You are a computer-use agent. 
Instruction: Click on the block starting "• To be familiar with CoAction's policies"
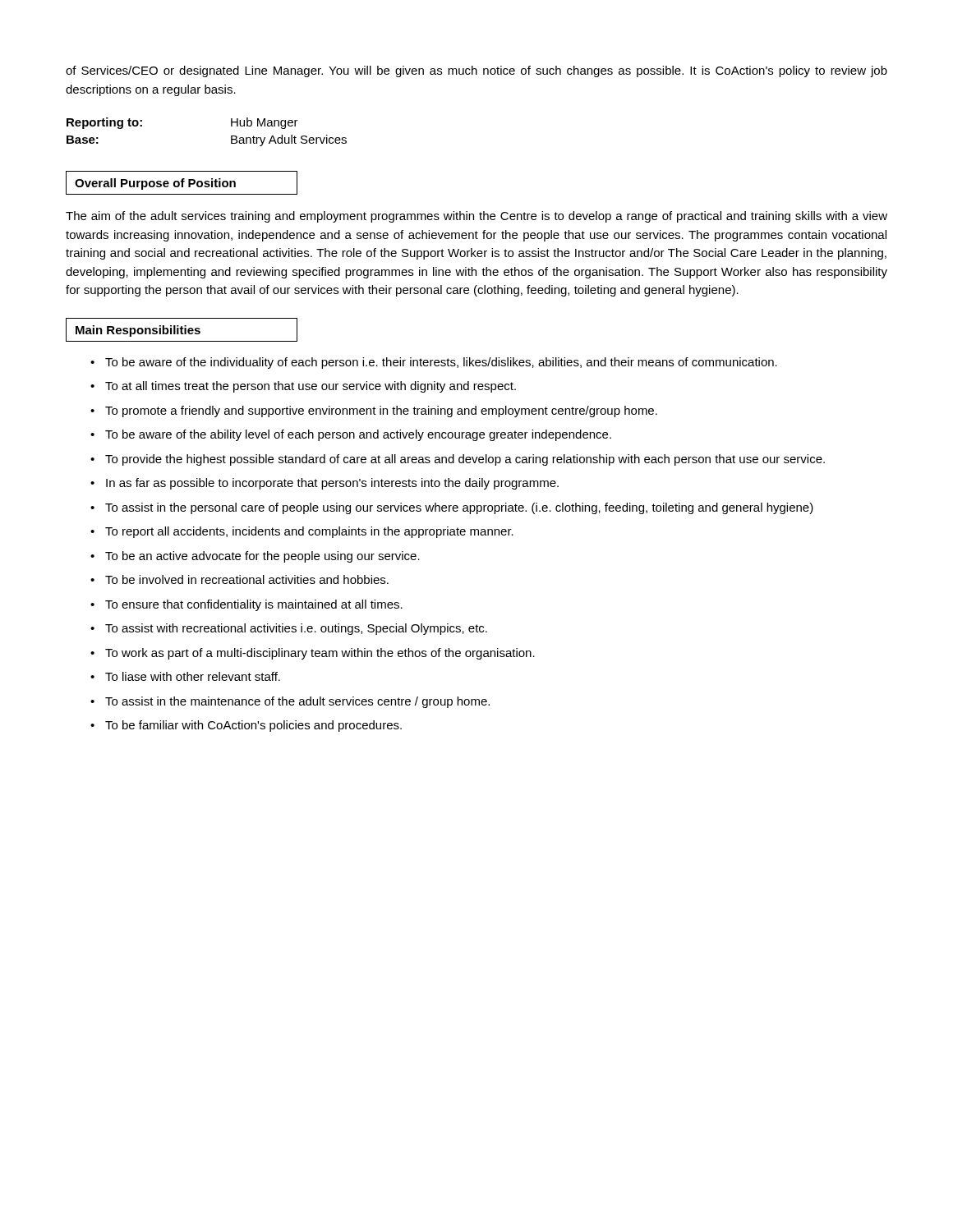246,726
